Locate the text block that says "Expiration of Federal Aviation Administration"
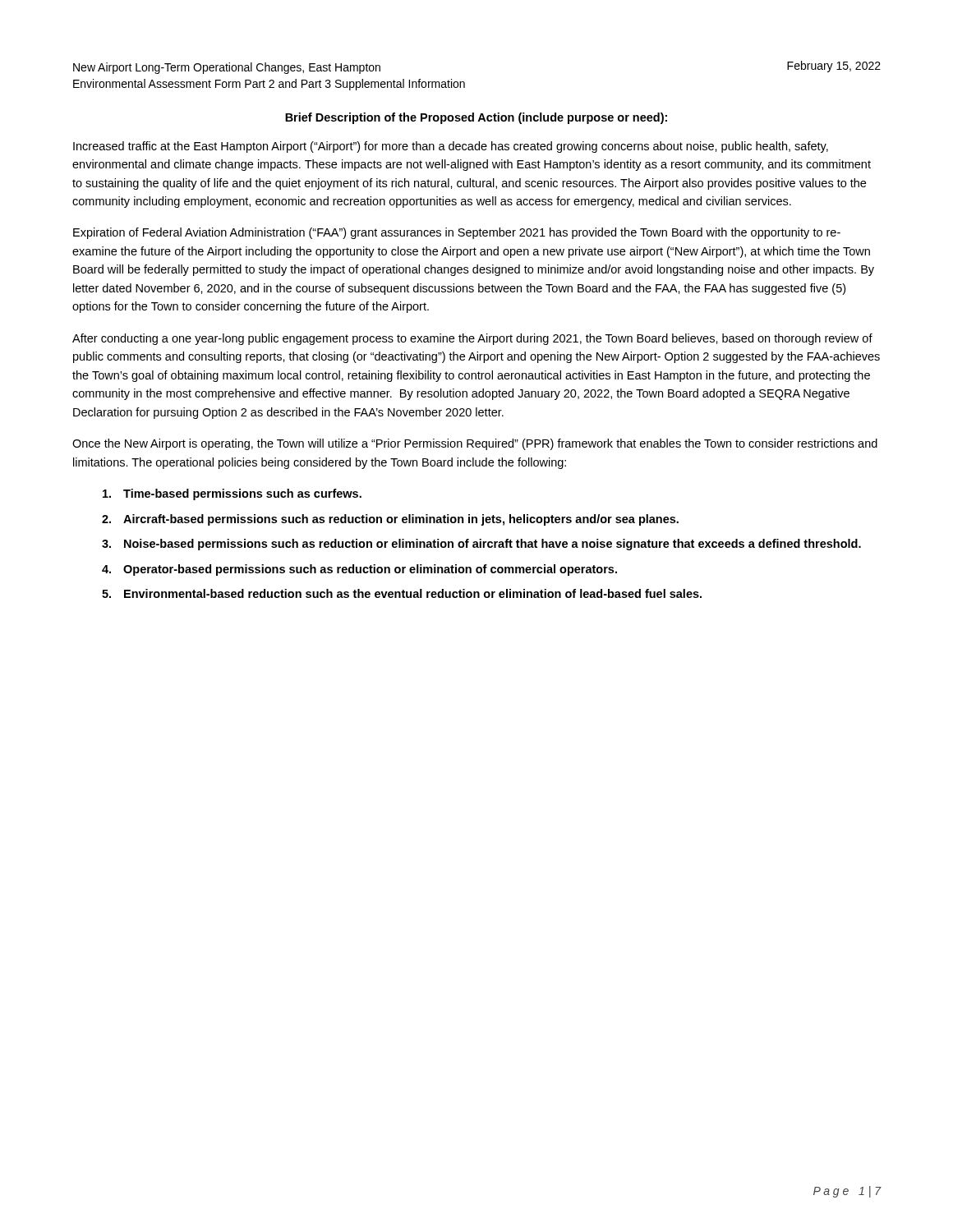 [473, 270]
